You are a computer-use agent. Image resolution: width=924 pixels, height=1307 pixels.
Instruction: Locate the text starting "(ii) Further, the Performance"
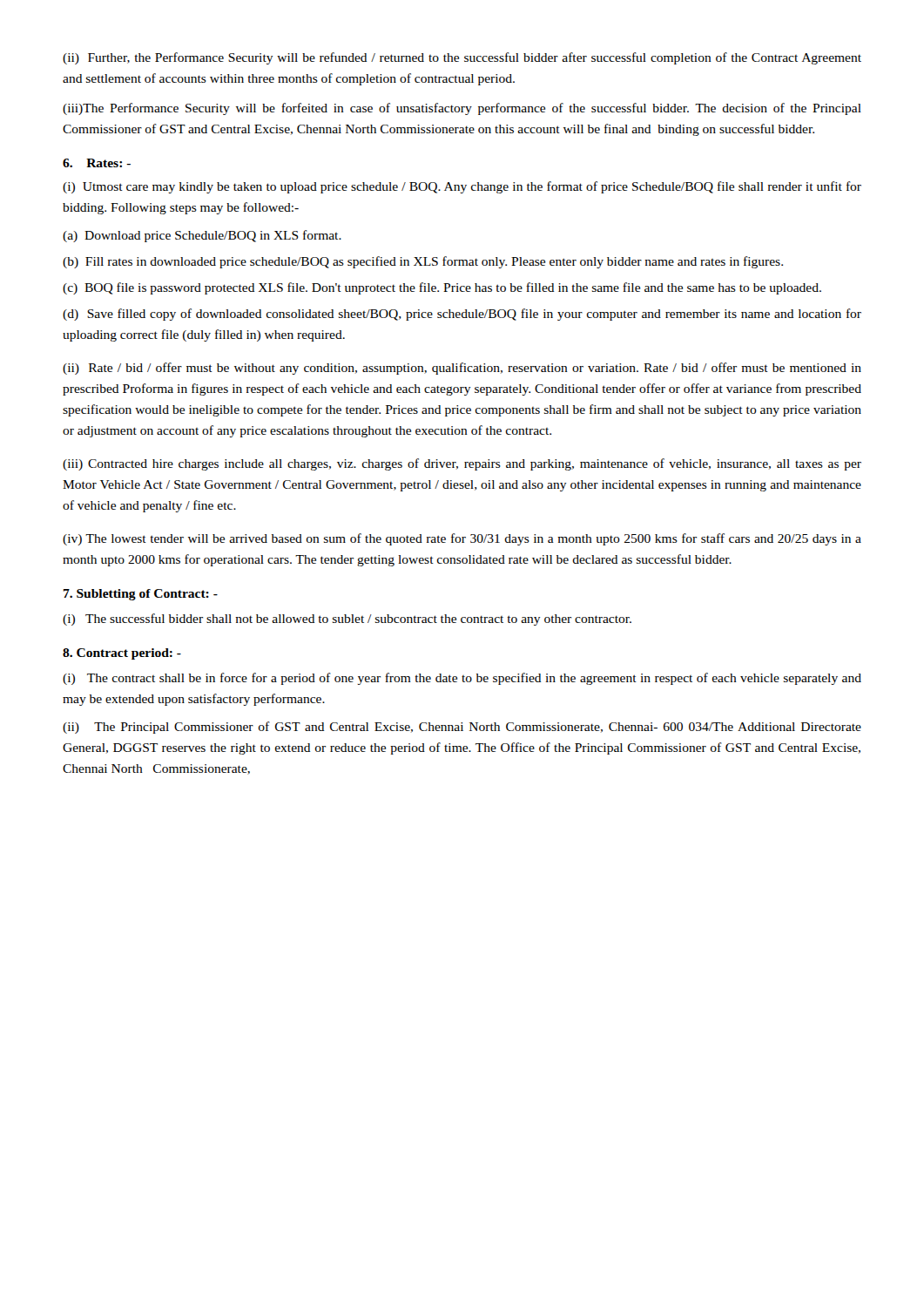[462, 68]
